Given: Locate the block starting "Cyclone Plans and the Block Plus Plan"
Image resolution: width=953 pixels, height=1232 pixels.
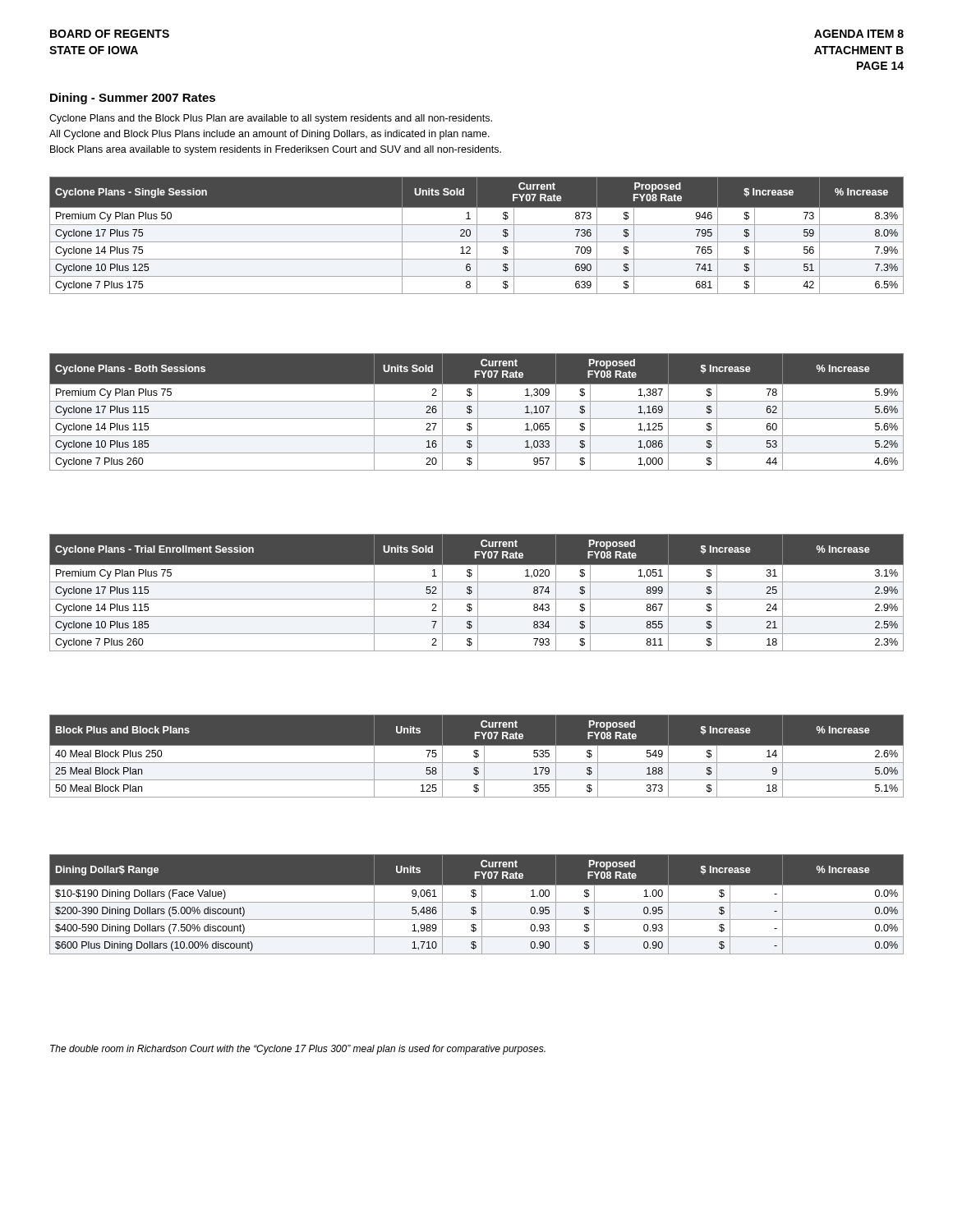Looking at the screenshot, I should tap(476, 134).
